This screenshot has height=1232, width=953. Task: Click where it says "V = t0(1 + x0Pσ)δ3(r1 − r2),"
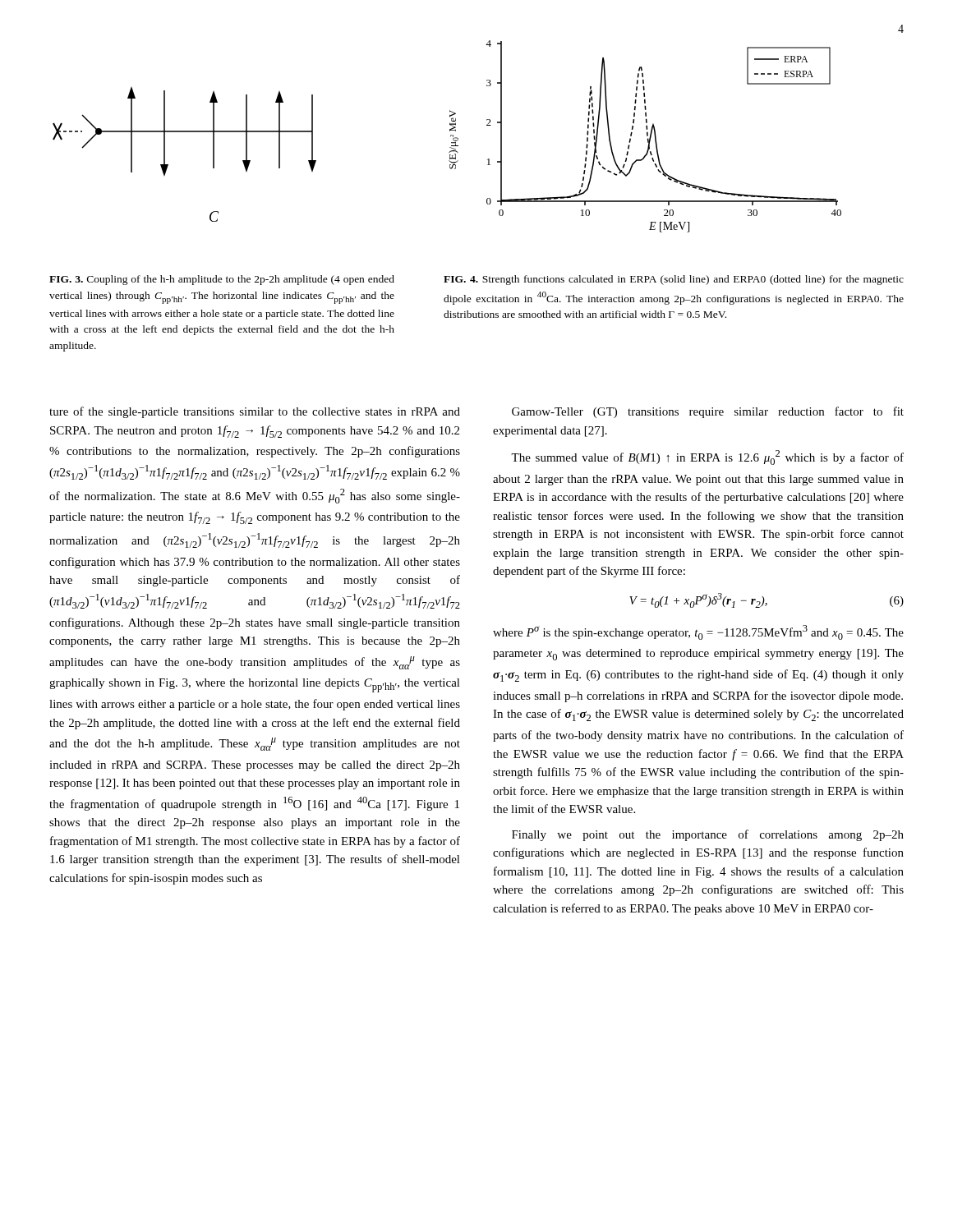point(698,600)
